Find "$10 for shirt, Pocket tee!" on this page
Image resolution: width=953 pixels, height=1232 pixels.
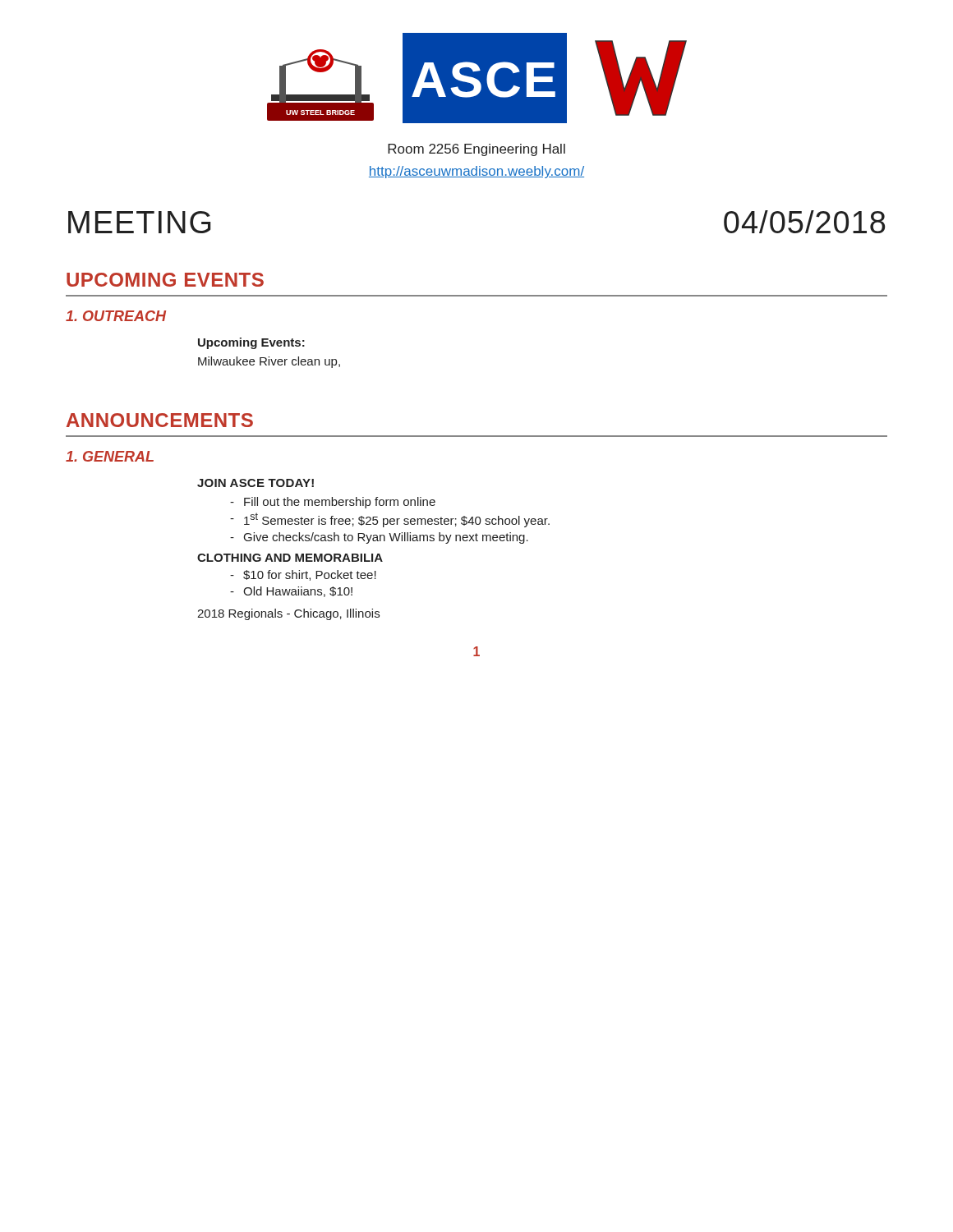(x=310, y=575)
